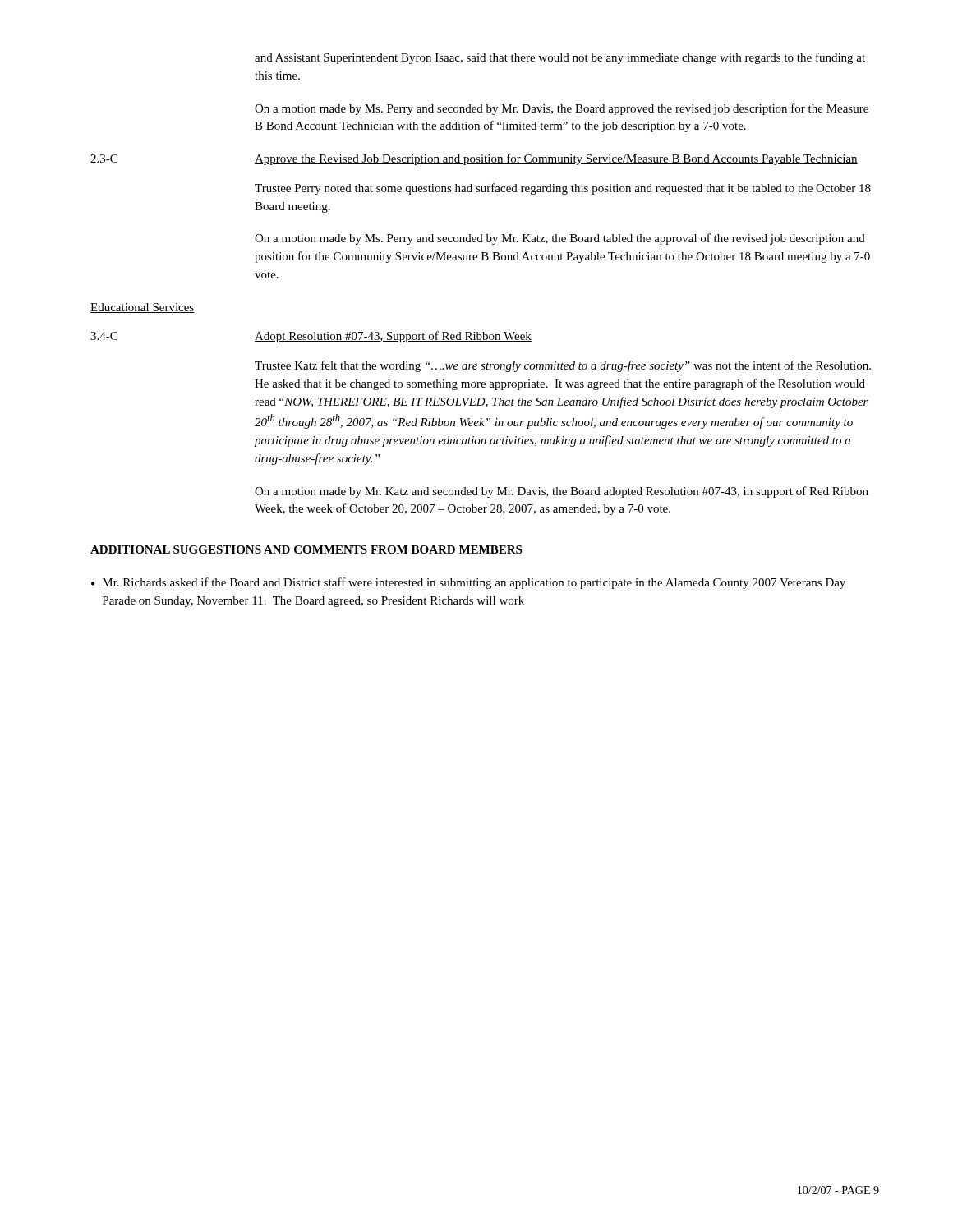953x1232 pixels.
Task: Locate the passage starting "Educational Services"
Action: (142, 307)
